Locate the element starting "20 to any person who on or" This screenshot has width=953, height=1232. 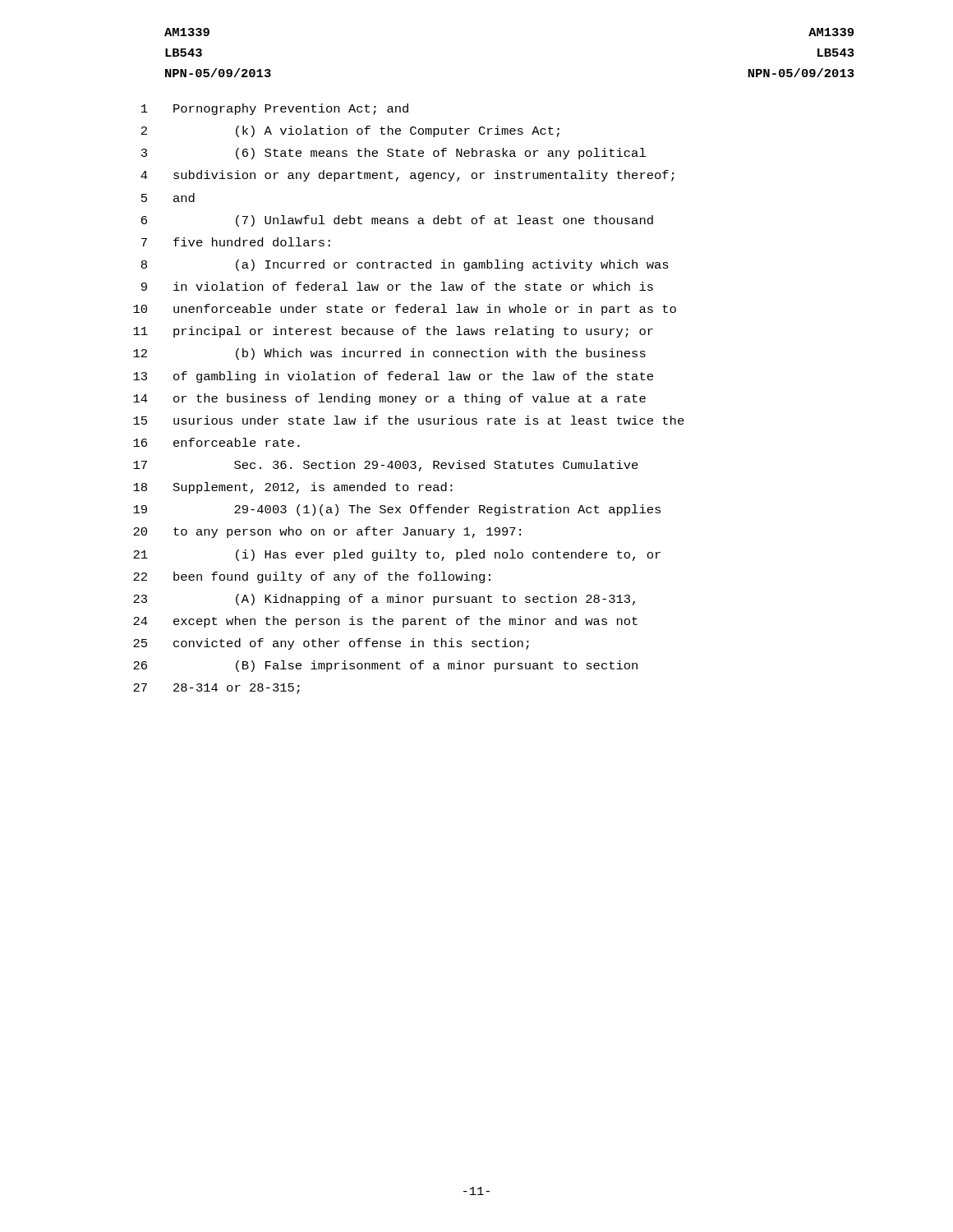click(476, 533)
